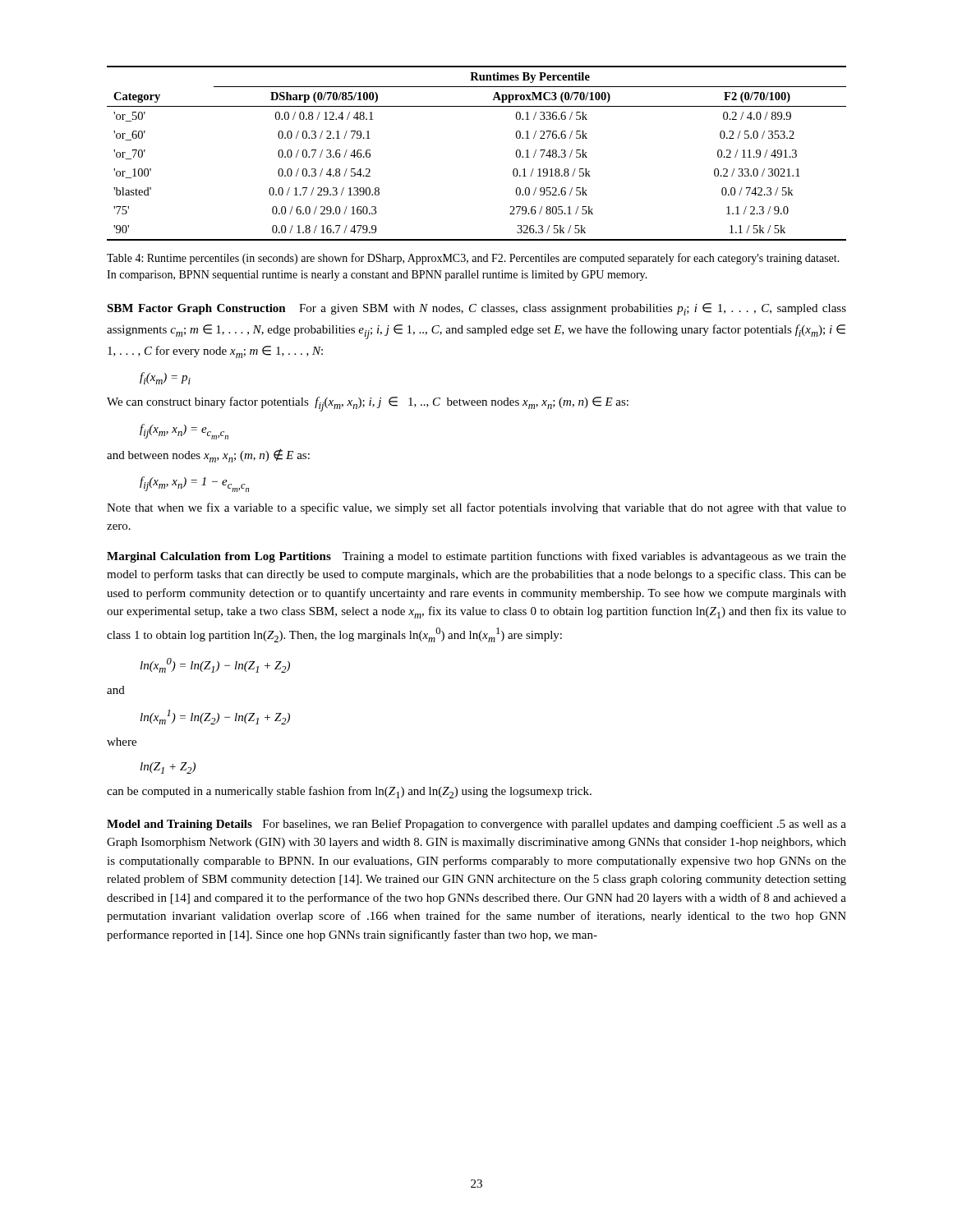Select the text block that says "Marginal Calculation from Log Partitions Training"
This screenshot has height=1232, width=953.
coord(476,597)
